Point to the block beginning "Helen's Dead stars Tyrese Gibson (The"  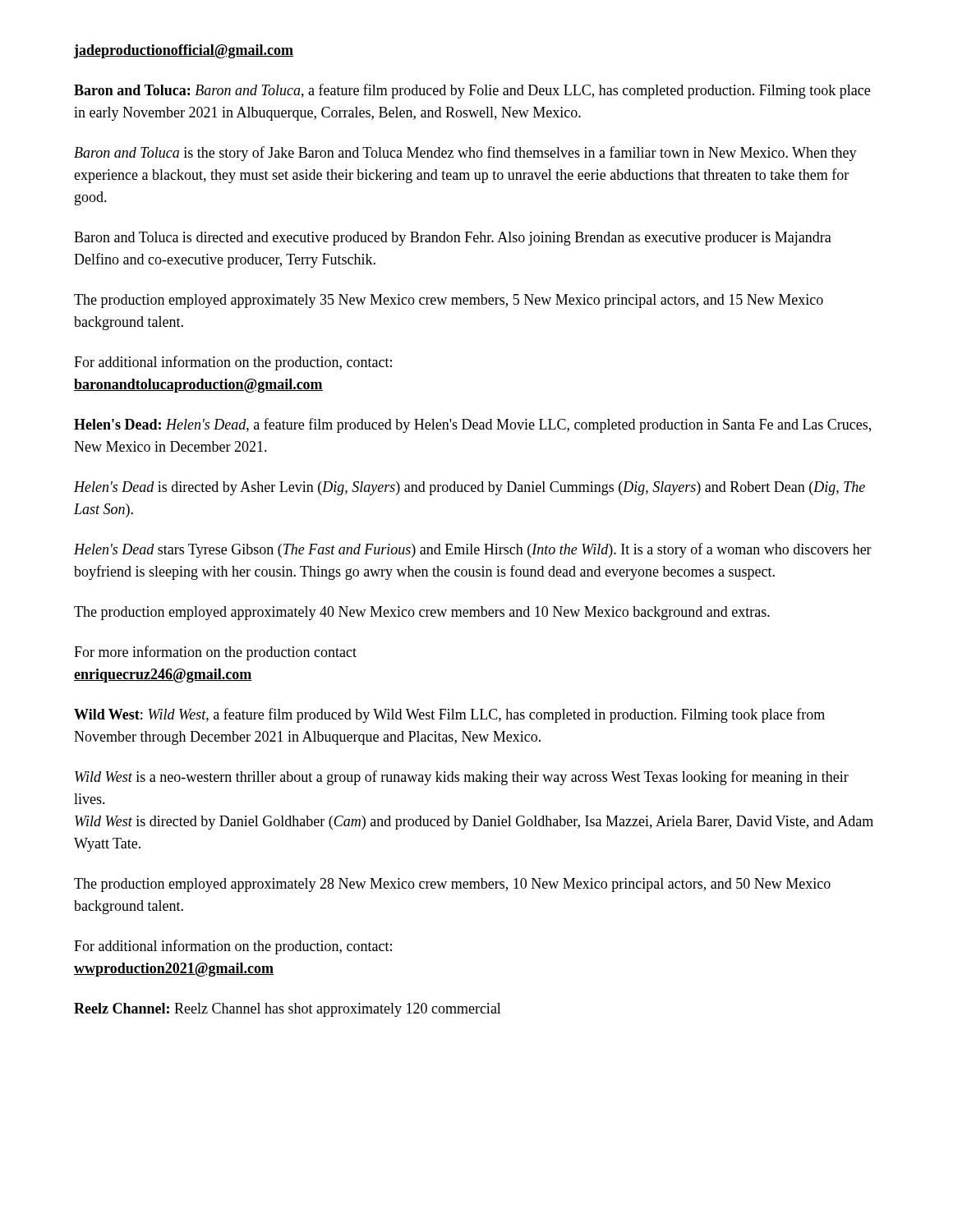473,561
